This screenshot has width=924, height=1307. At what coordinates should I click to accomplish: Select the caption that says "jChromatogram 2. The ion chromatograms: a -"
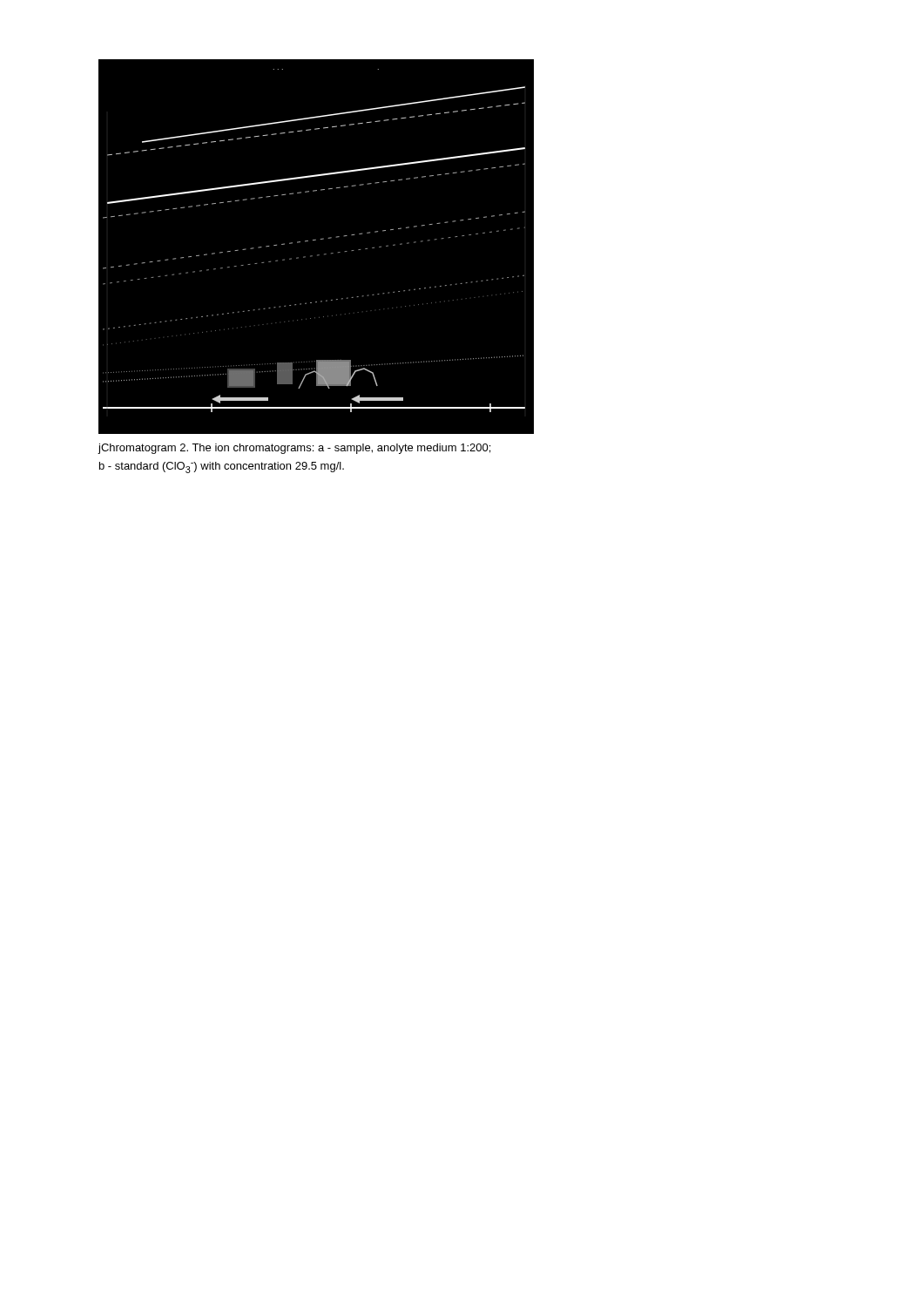click(295, 458)
